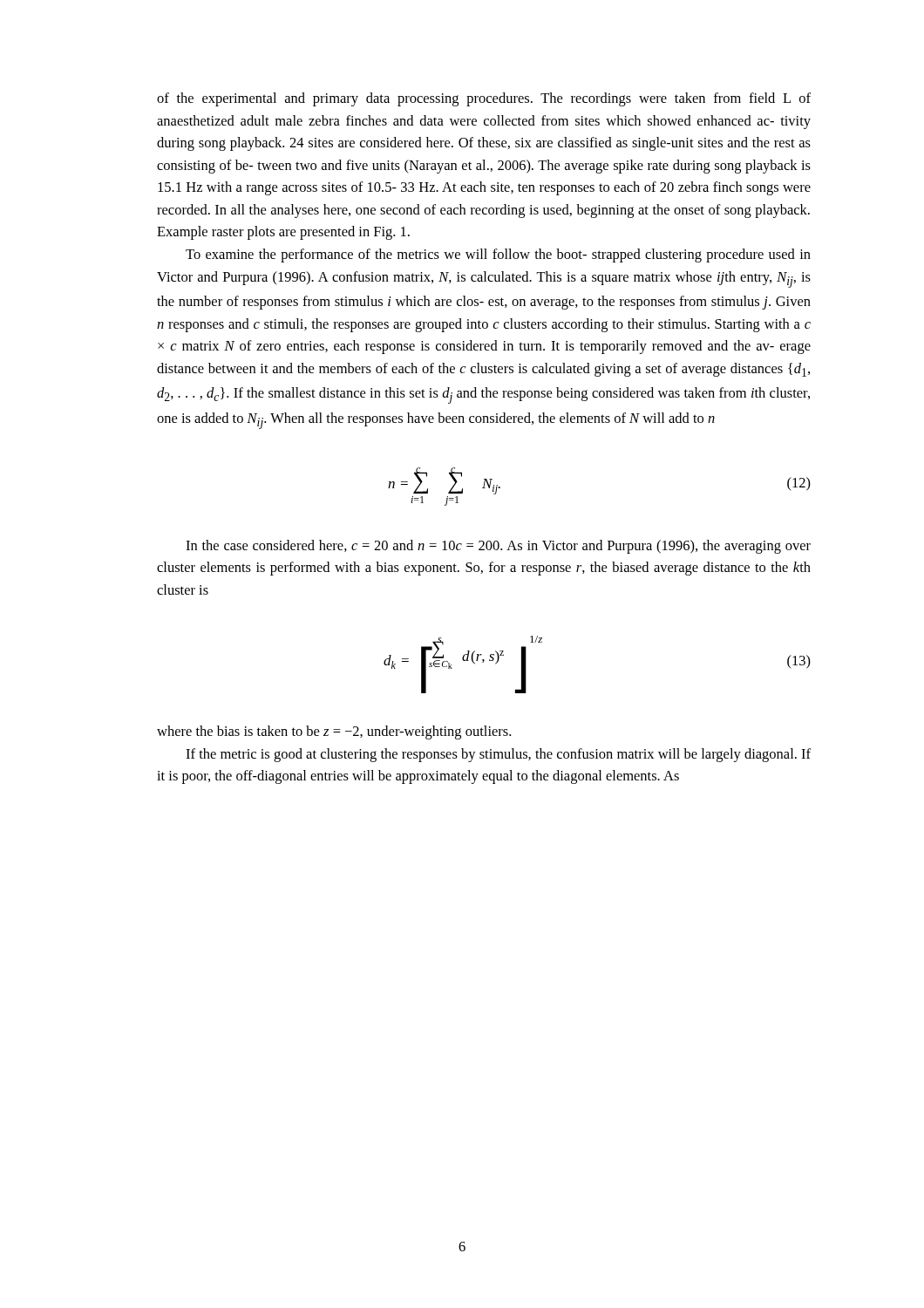Find the formula that says "n = c ∑ i=1 c ∑"

455,481
